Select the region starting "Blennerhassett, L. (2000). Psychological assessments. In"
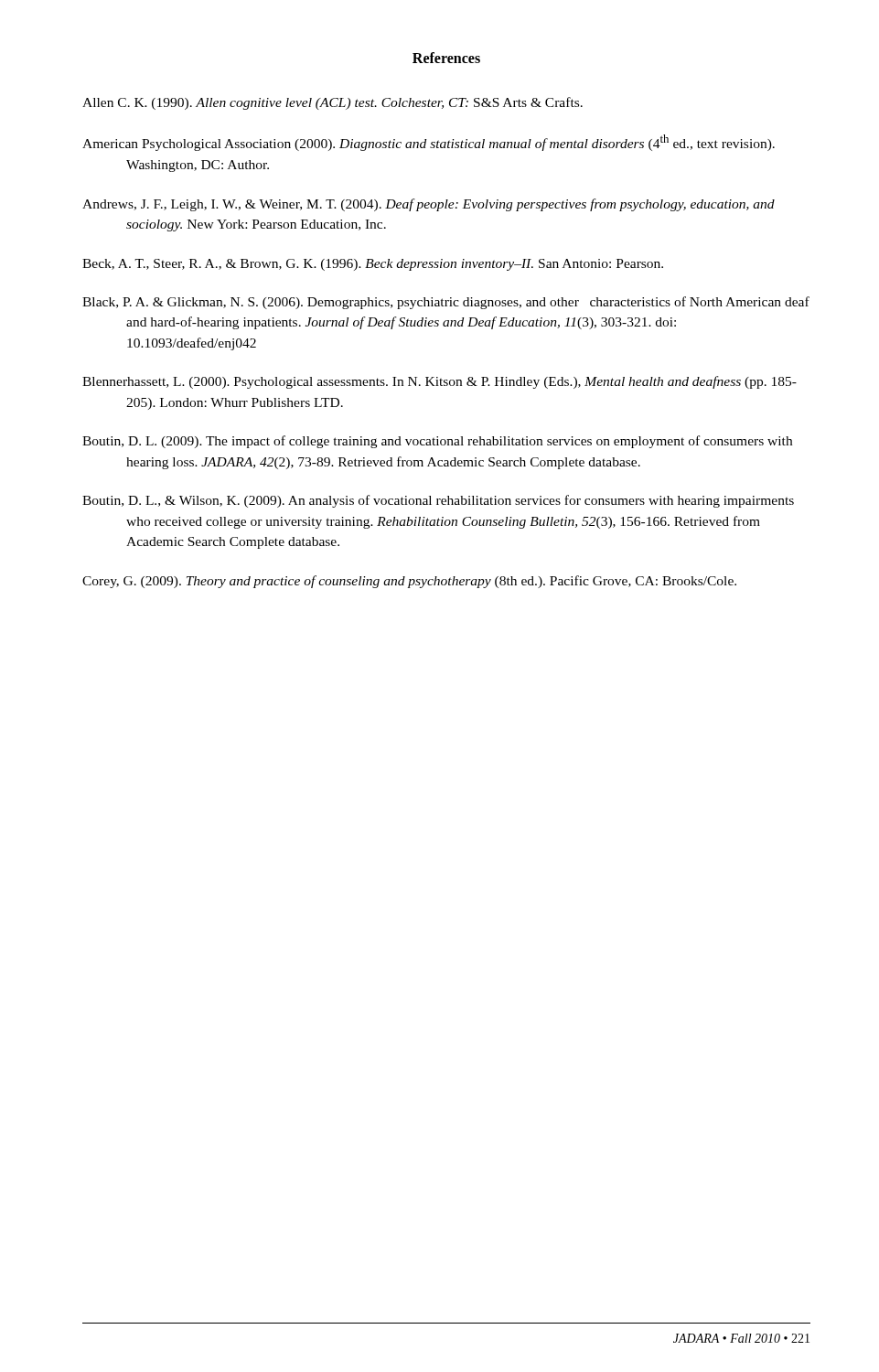 [x=440, y=392]
